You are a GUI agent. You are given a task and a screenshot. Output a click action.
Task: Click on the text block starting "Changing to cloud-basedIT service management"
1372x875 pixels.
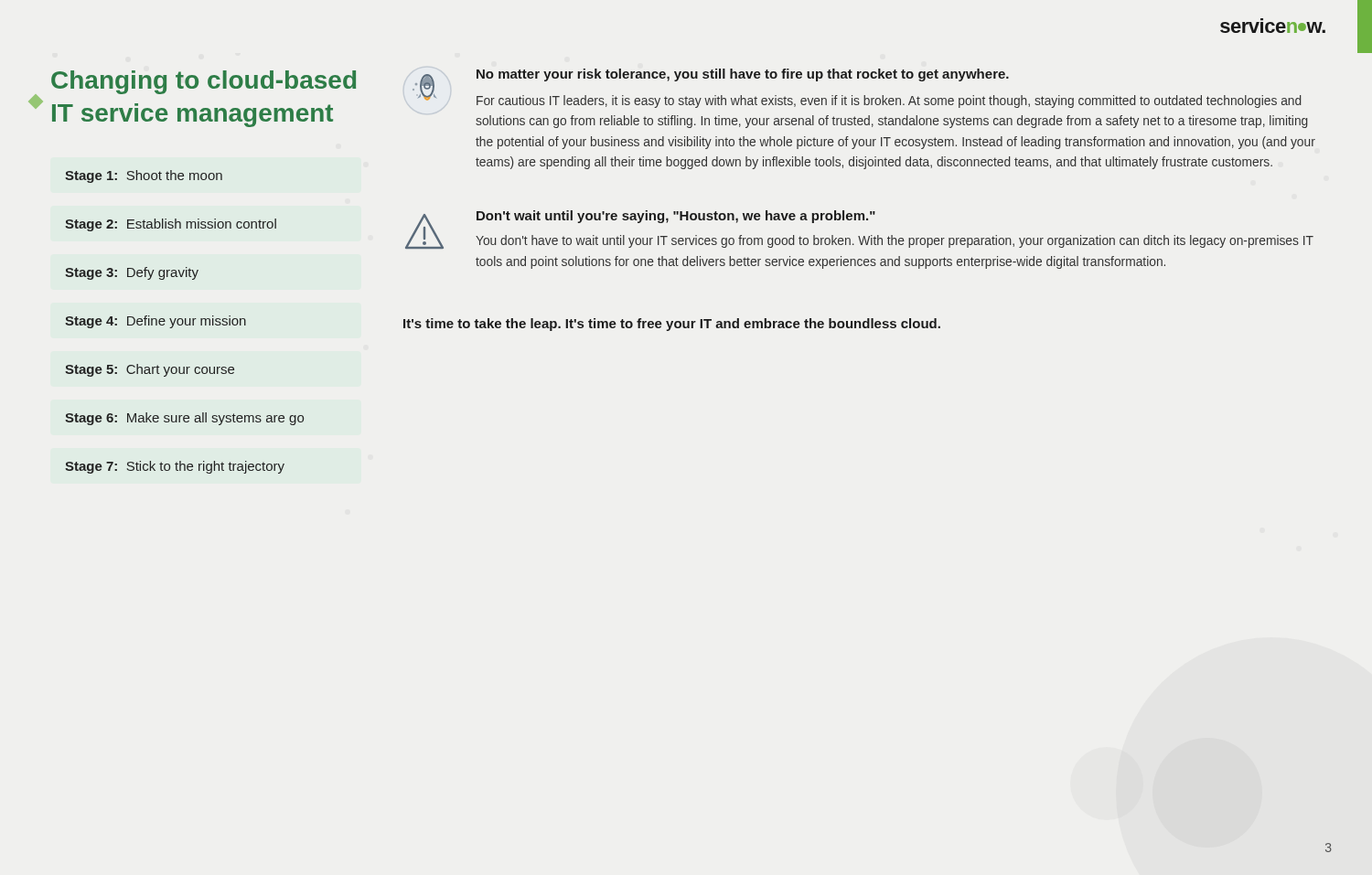pos(204,96)
